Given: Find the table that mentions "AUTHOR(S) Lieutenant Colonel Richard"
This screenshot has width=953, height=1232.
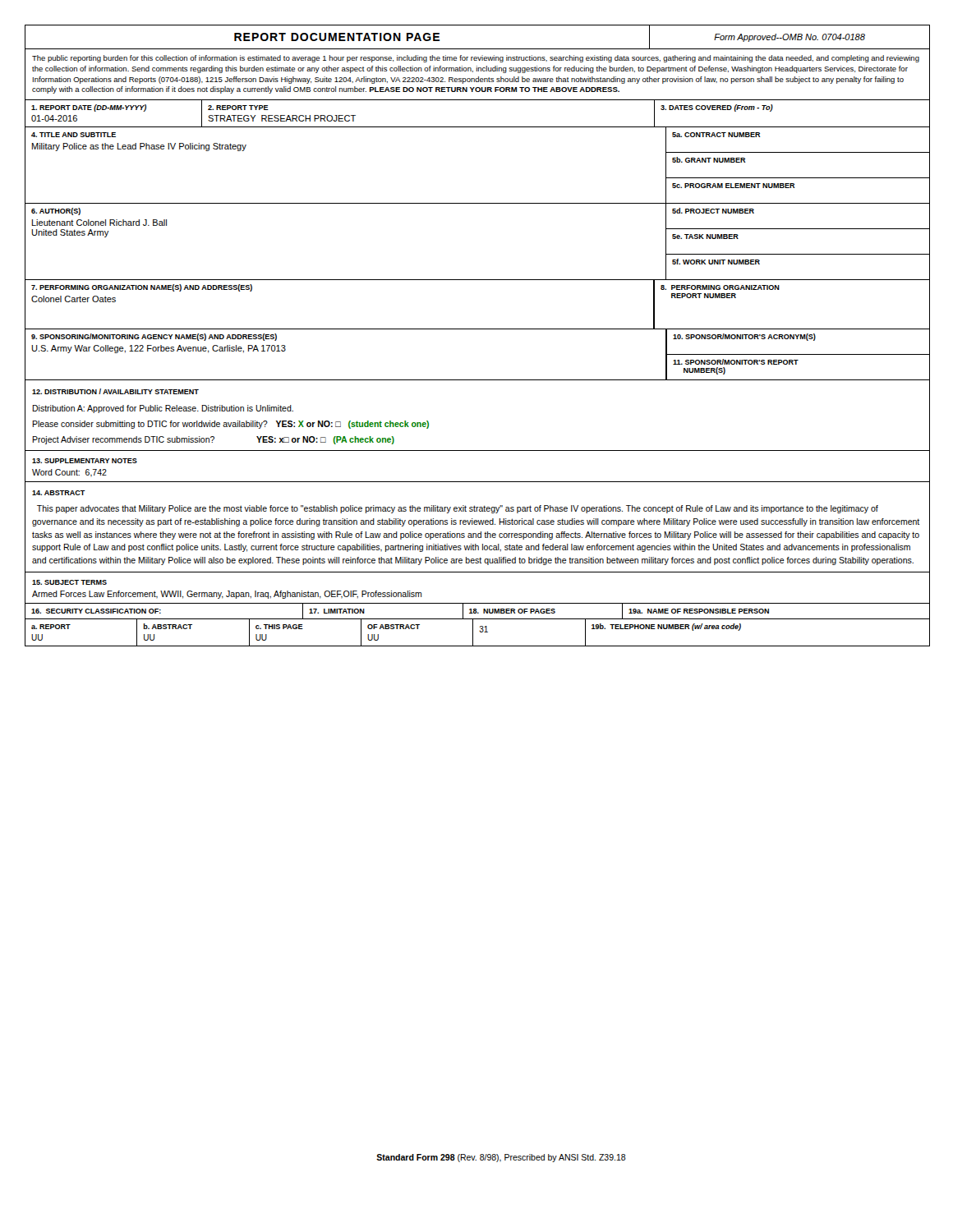Looking at the screenshot, I should point(477,242).
